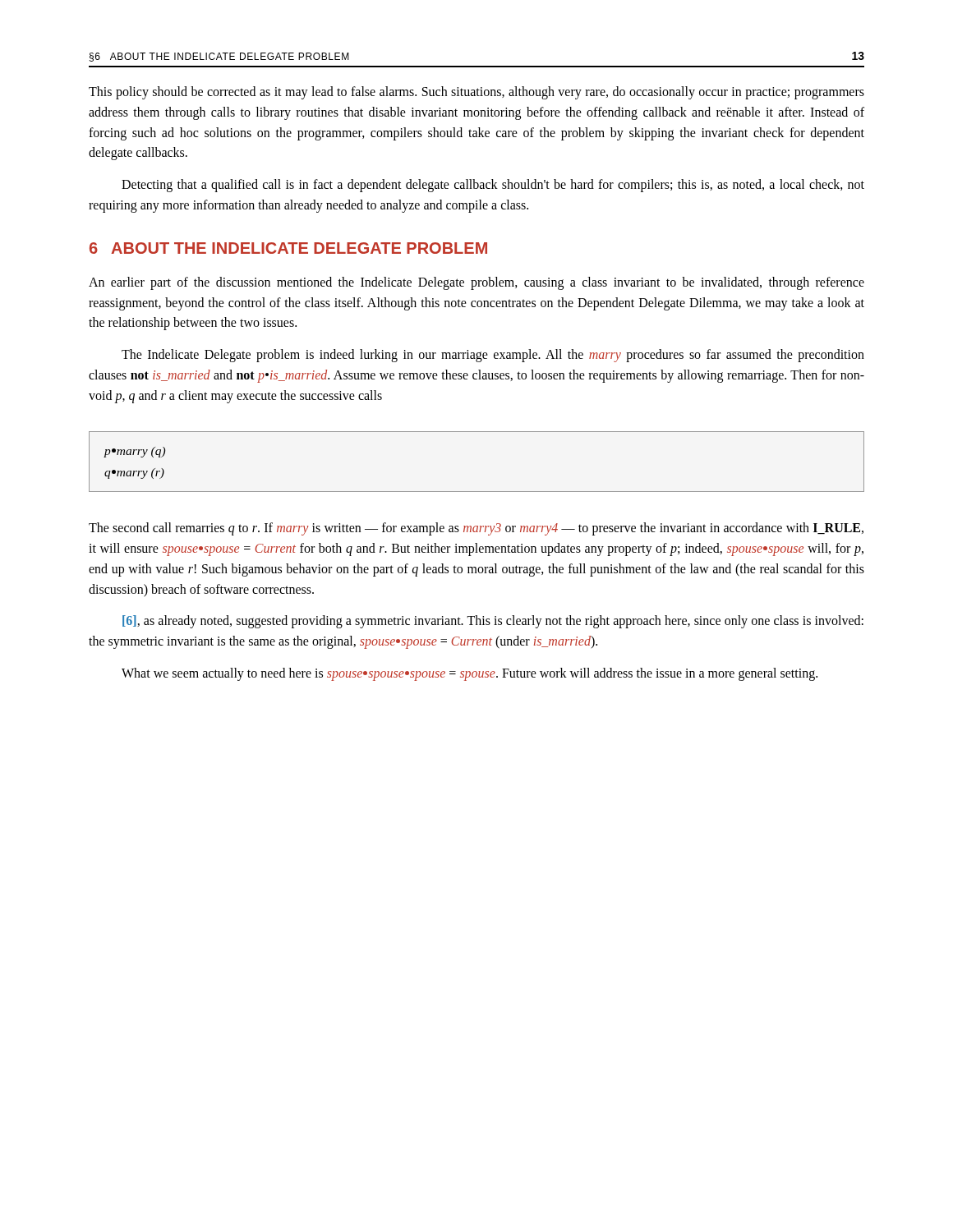Screen dimensions: 1232x953
Task: Find the passage starting "6 ABOUT THE INDELICATE DELEGATE PROBLEM"
Action: coord(288,248)
